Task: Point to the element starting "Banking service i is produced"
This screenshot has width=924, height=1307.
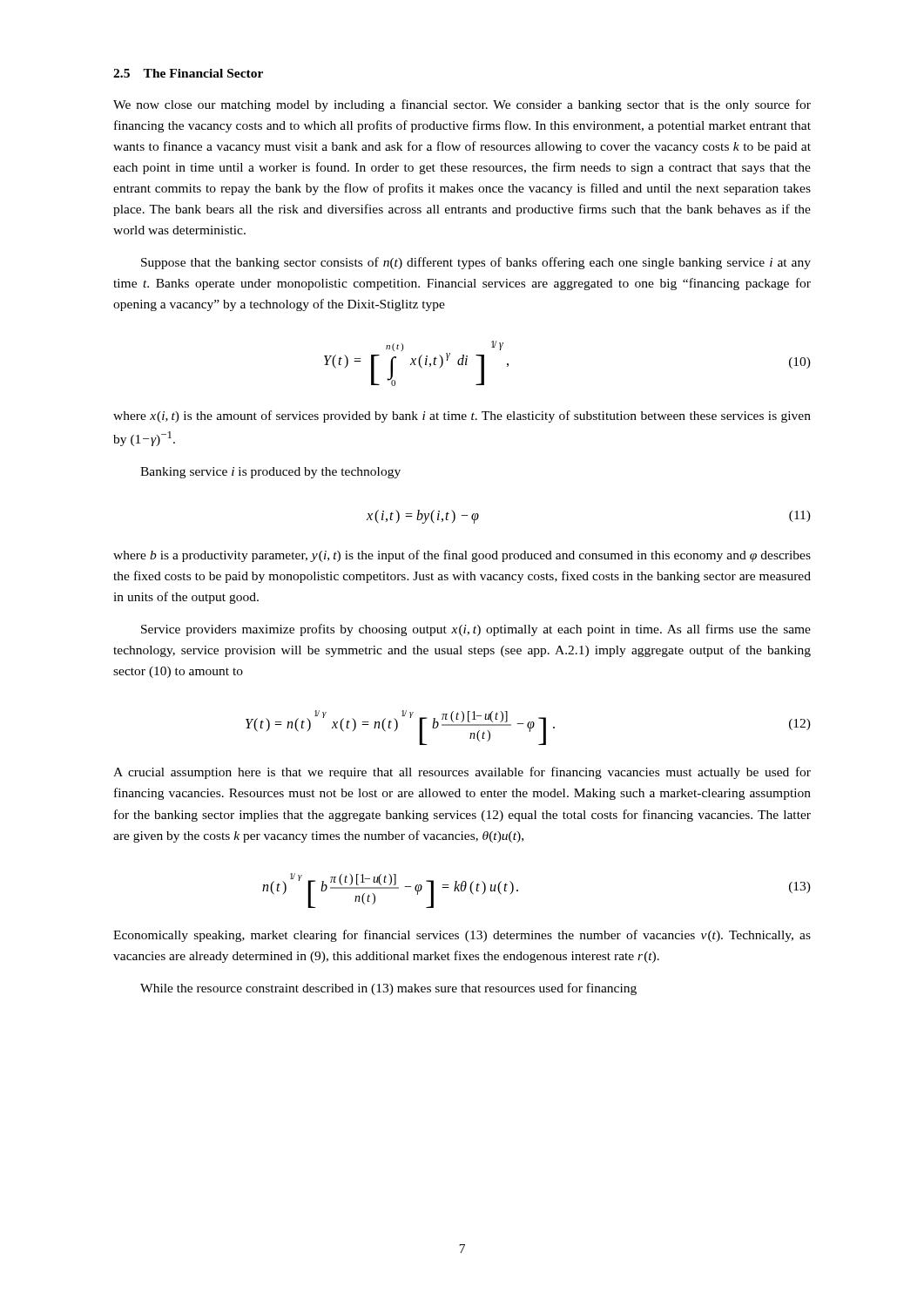Action: click(270, 471)
